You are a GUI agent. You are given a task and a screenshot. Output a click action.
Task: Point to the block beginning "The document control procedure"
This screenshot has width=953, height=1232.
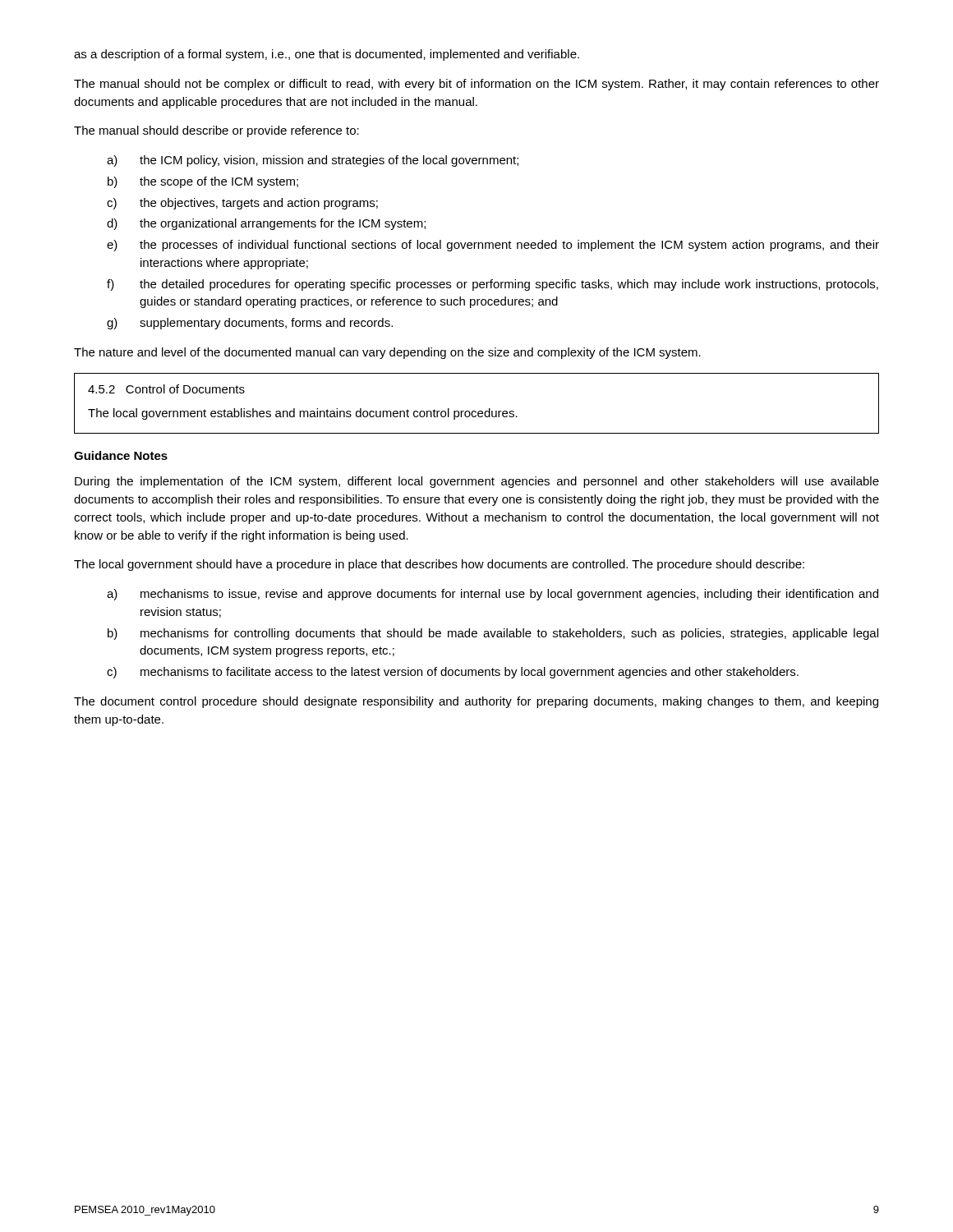pos(476,710)
